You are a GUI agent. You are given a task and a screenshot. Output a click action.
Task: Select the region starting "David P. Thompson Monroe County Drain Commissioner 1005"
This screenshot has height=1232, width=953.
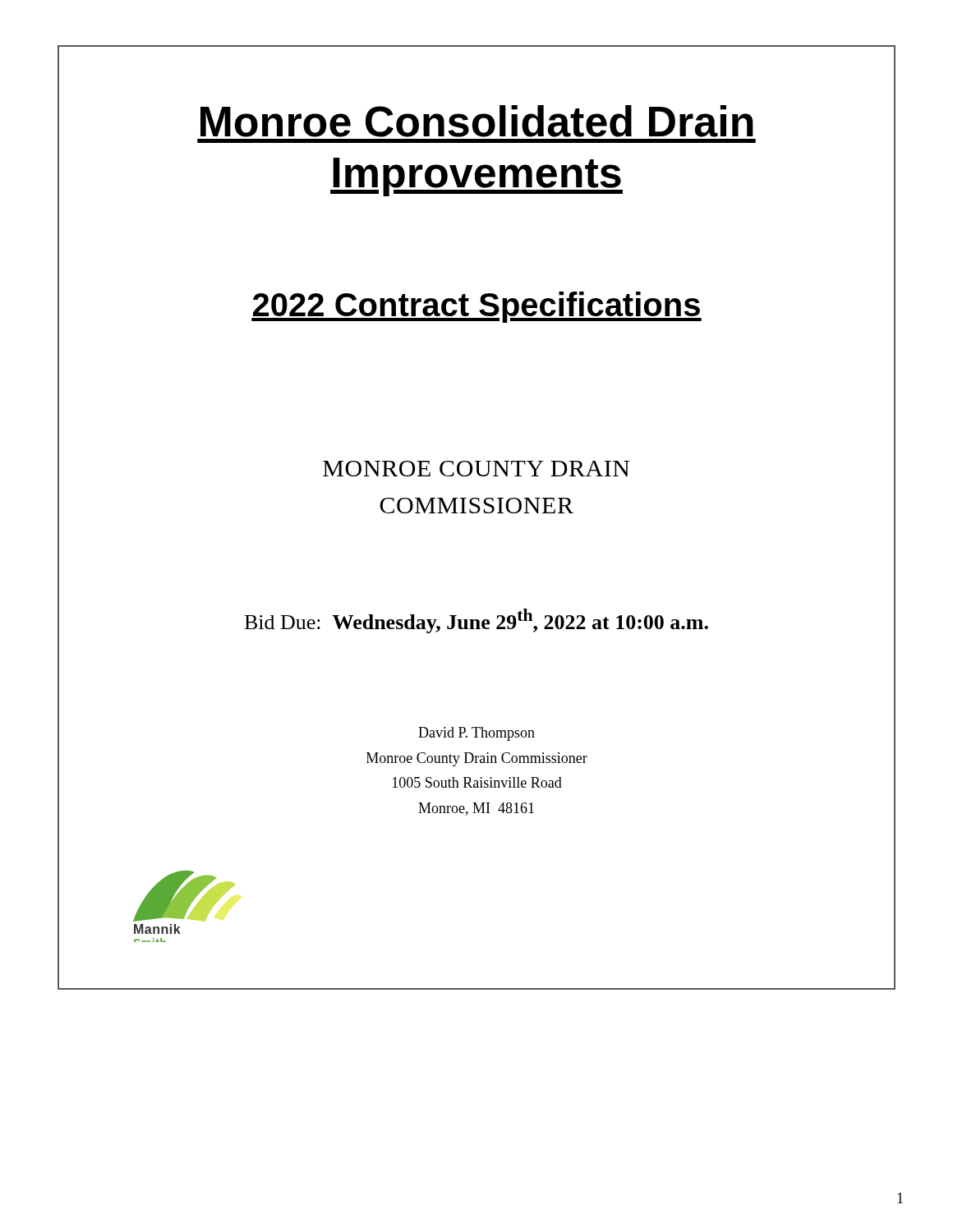(476, 770)
